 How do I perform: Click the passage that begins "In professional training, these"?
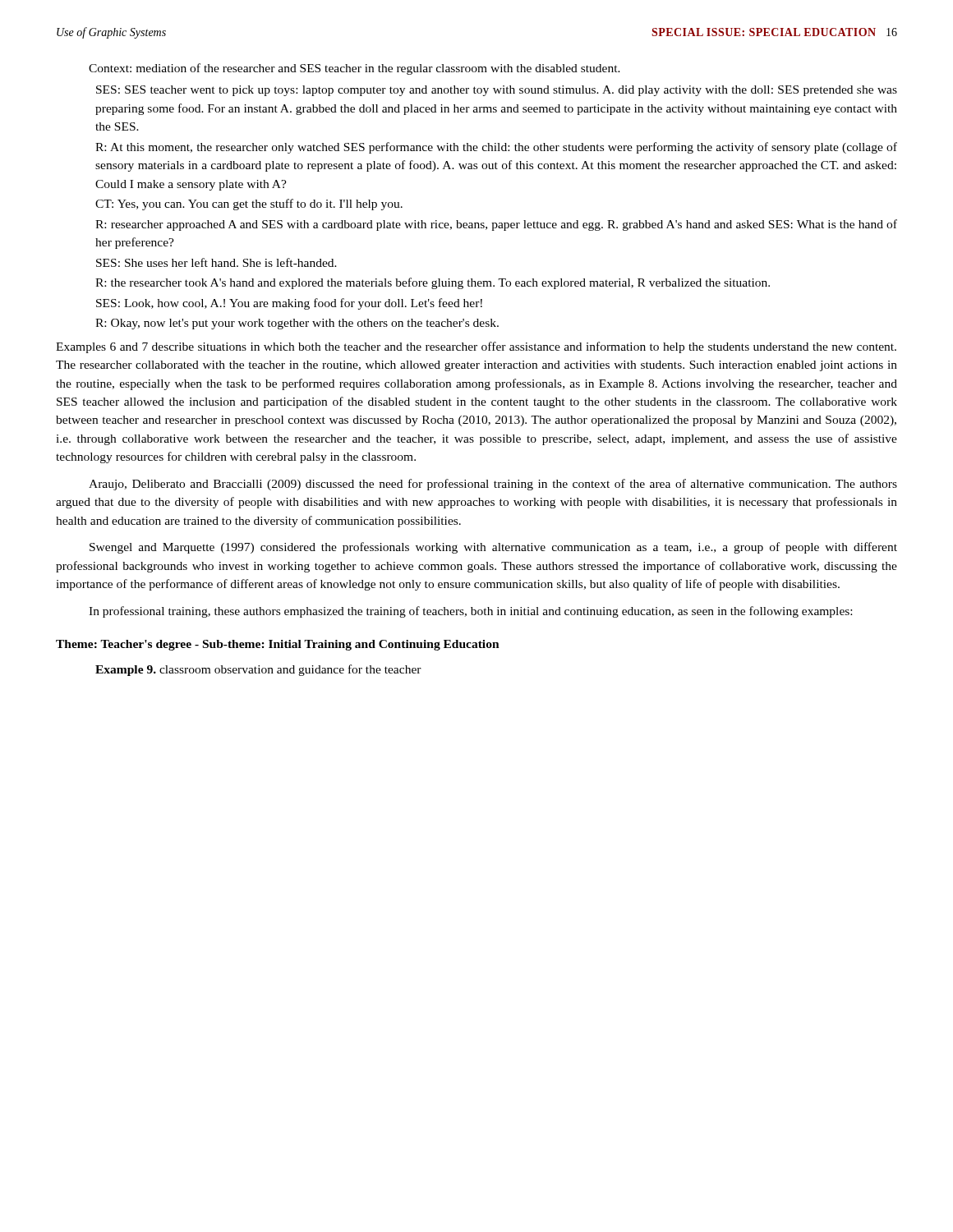click(x=476, y=611)
